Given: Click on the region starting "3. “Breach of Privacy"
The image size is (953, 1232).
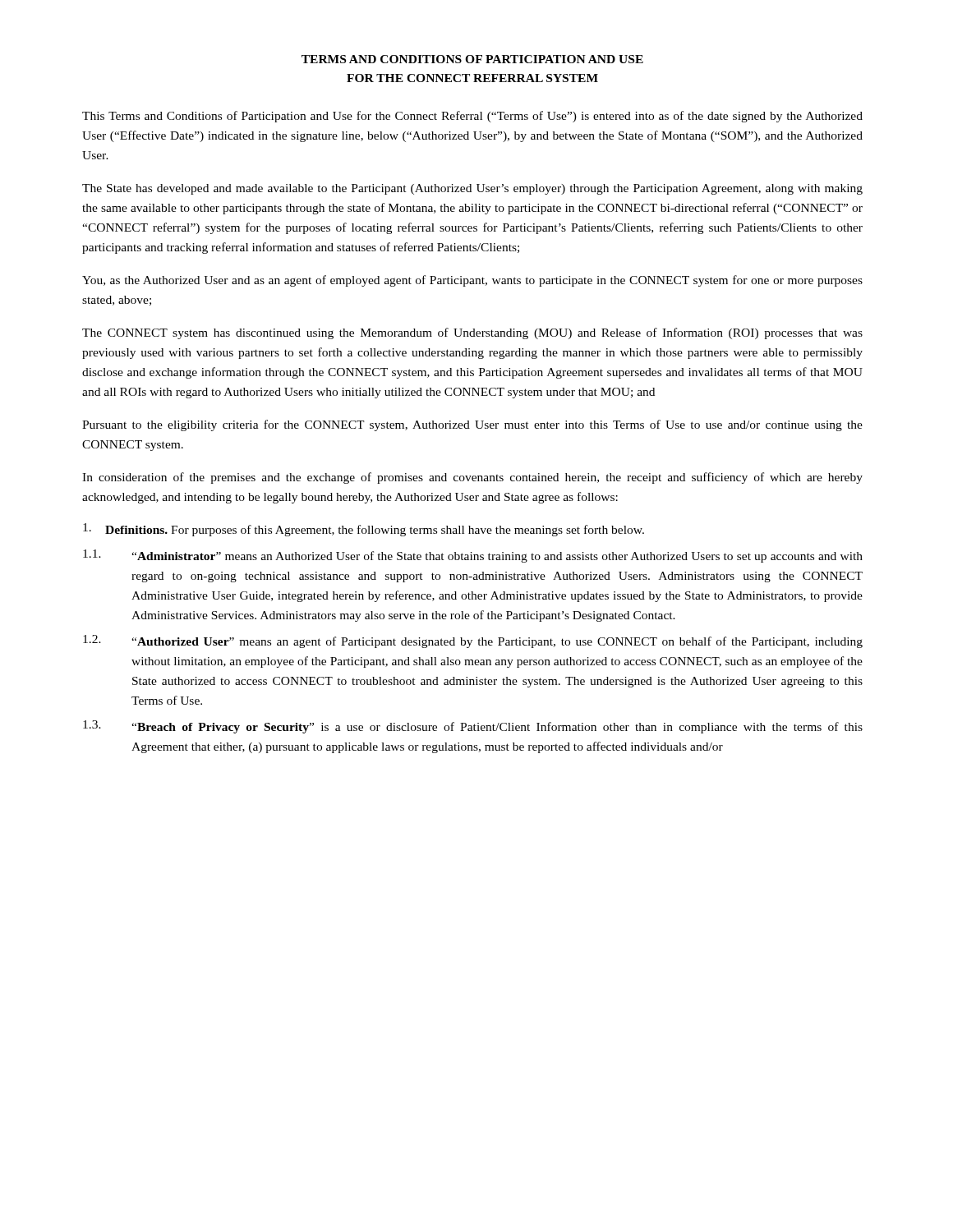Looking at the screenshot, I should click(x=472, y=737).
